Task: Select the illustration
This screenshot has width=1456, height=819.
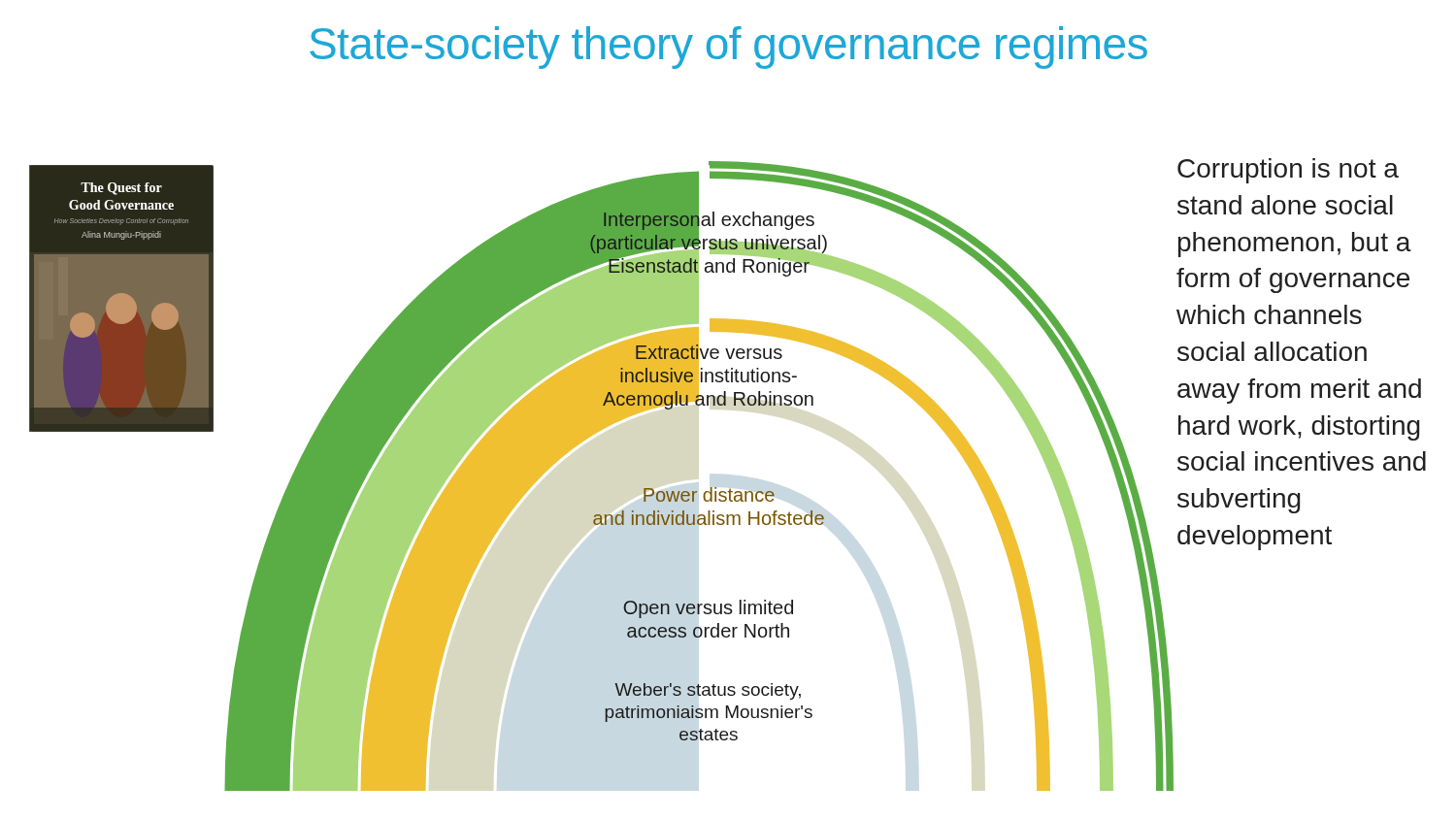Action: [121, 298]
